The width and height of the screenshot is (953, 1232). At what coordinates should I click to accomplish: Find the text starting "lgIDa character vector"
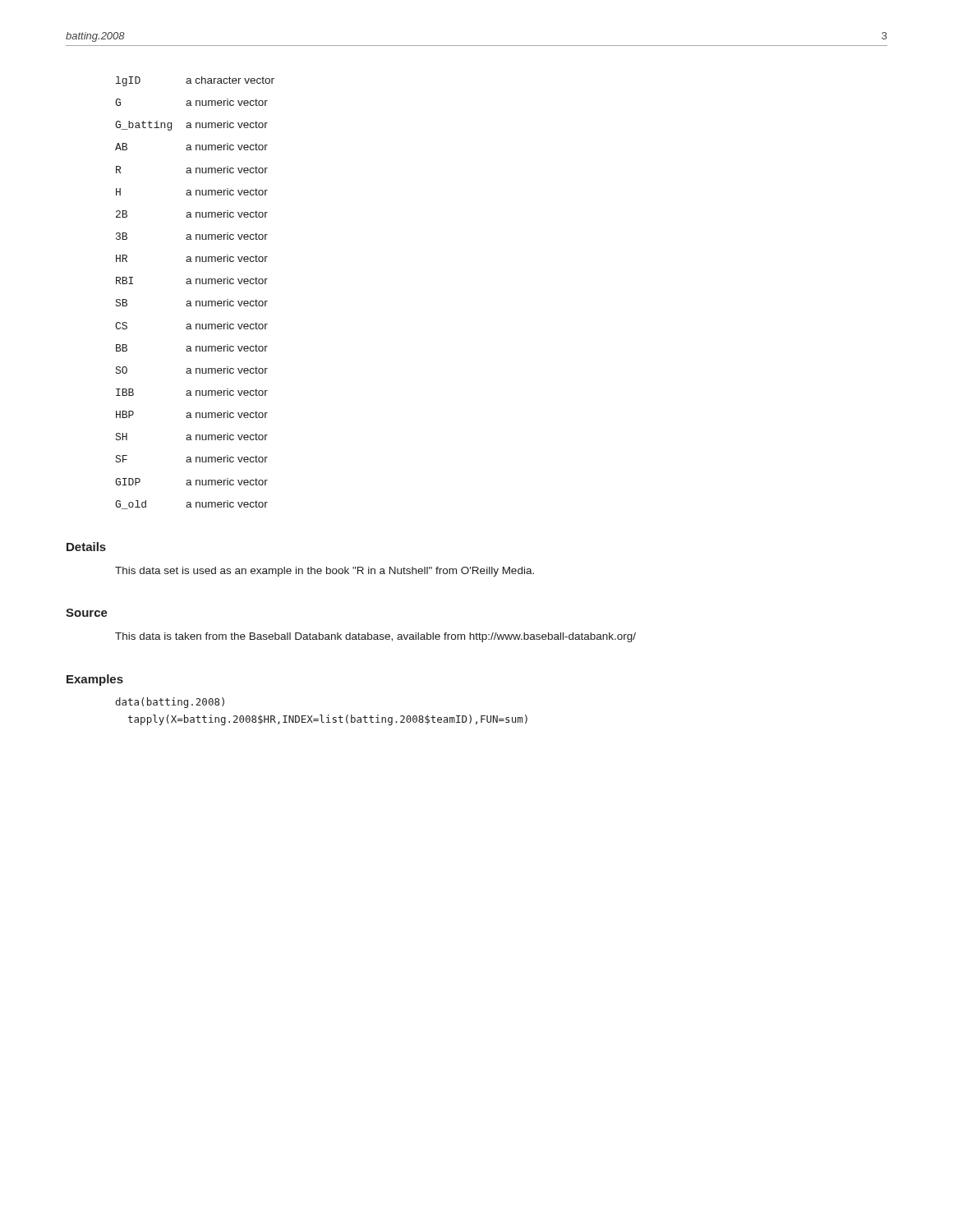pyautogui.click(x=195, y=81)
